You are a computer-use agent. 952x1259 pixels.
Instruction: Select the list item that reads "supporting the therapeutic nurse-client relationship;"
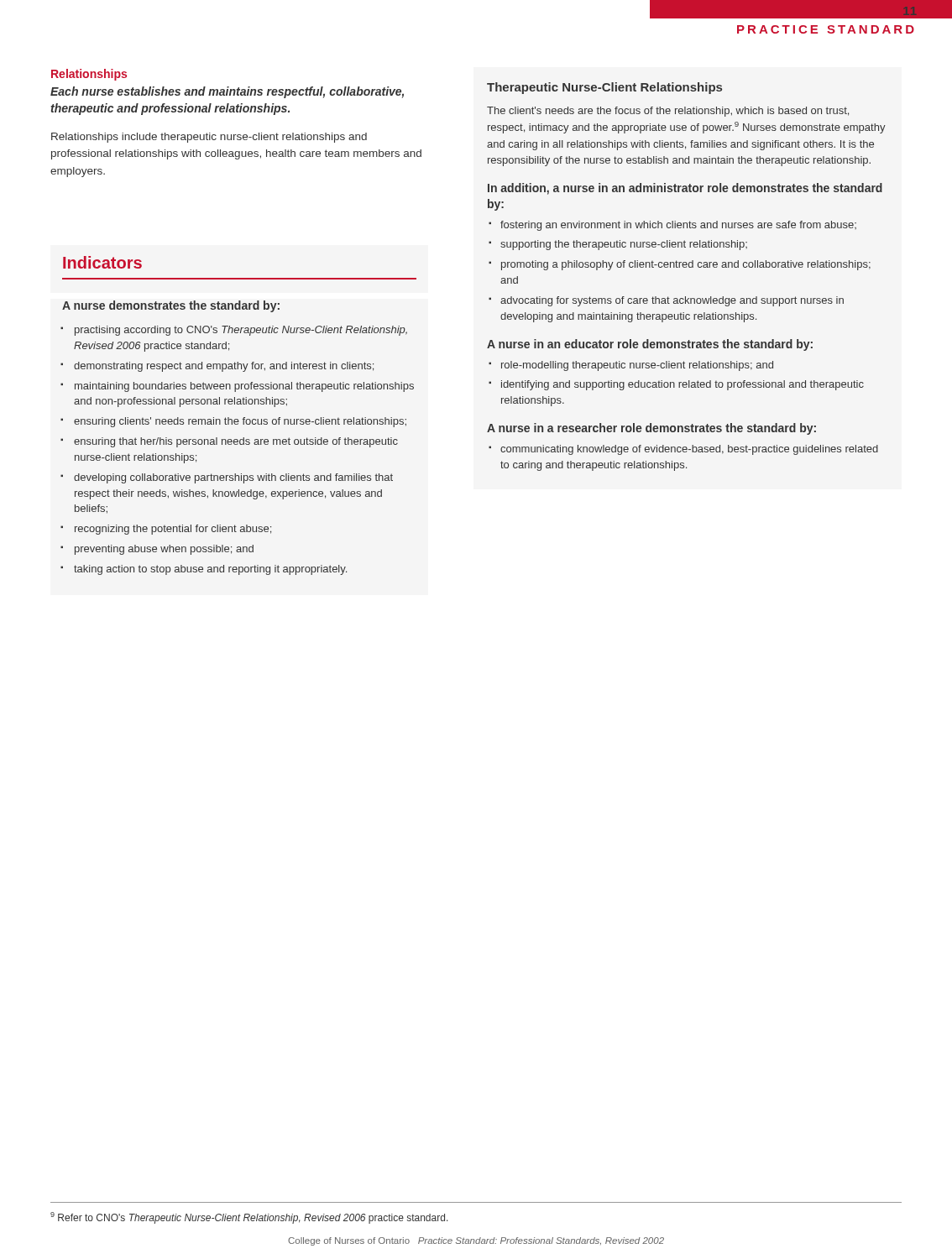pyautogui.click(x=694, y=245)
